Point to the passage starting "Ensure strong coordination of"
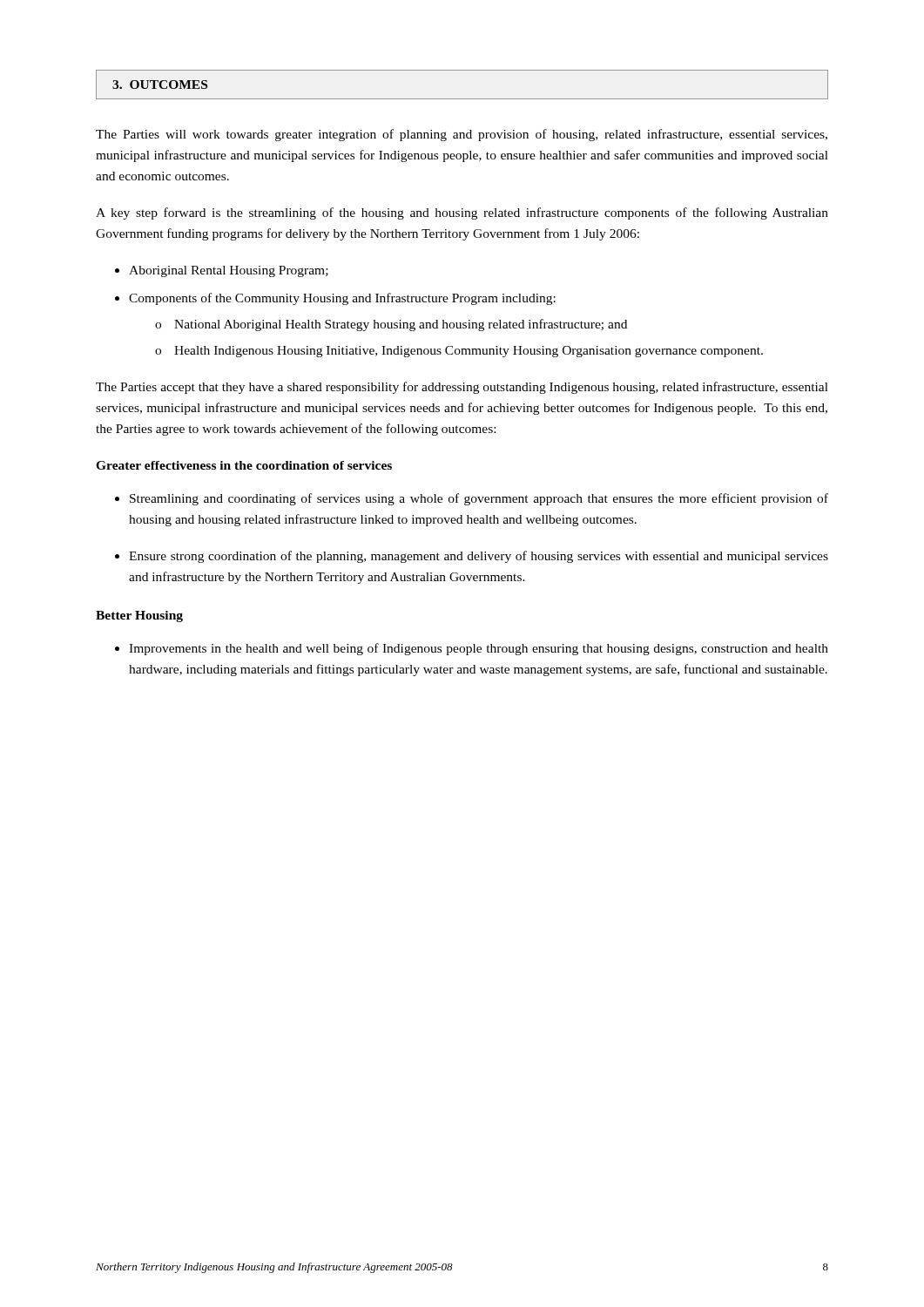 [479, 566]
